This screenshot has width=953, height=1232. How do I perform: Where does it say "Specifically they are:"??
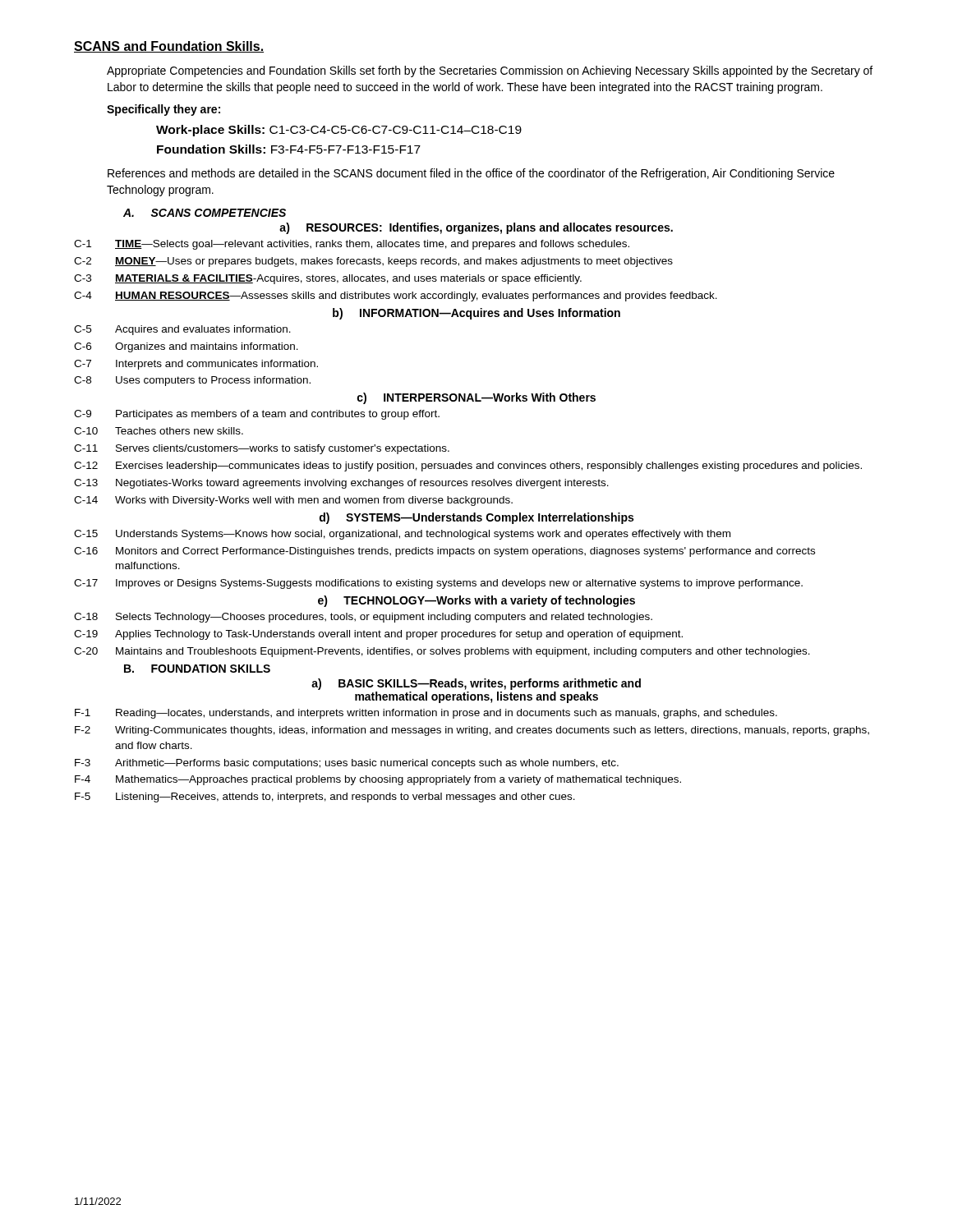[164, 109]
